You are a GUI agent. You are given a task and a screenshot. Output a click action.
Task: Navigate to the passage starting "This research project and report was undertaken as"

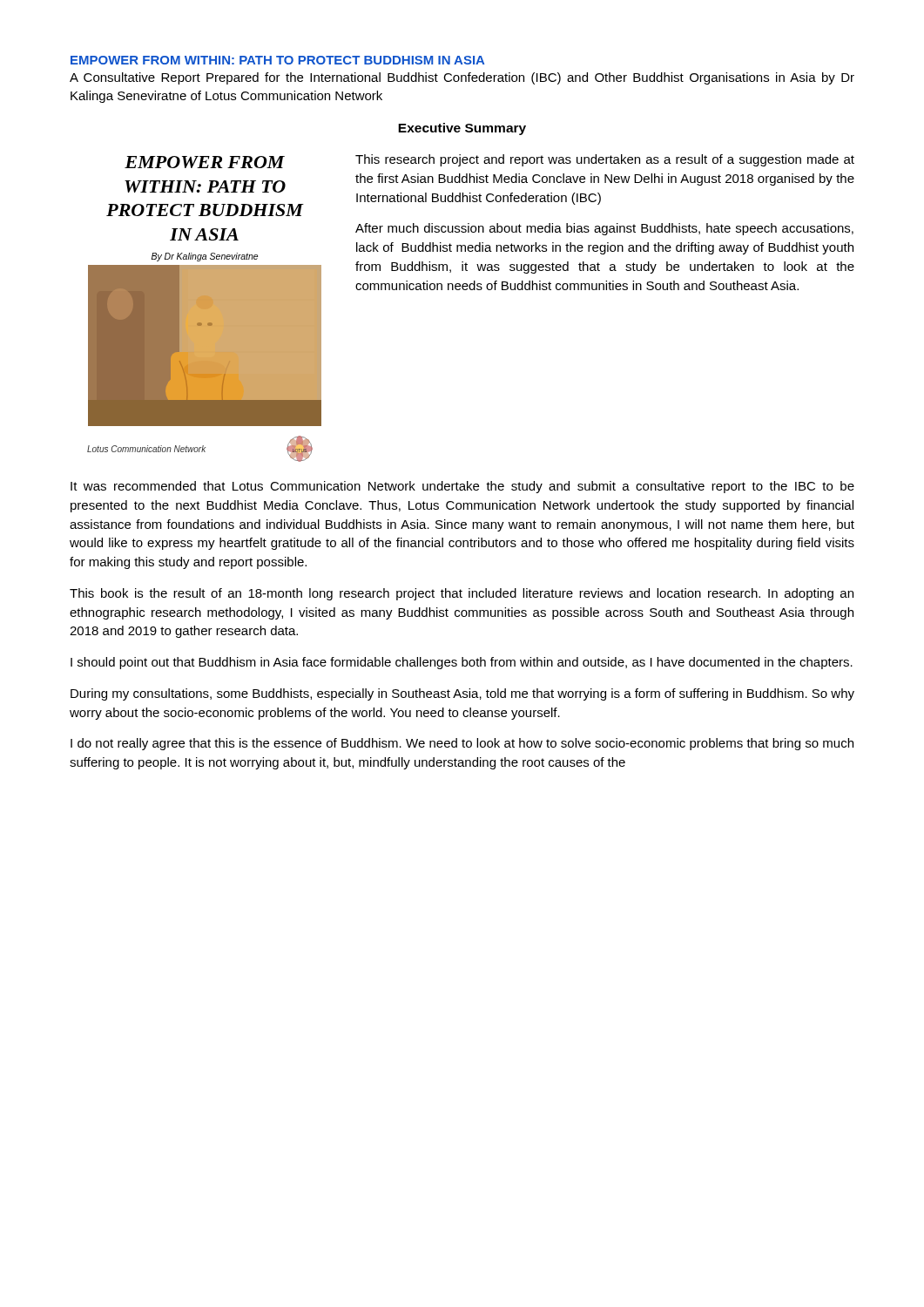(x=605, y=178)
